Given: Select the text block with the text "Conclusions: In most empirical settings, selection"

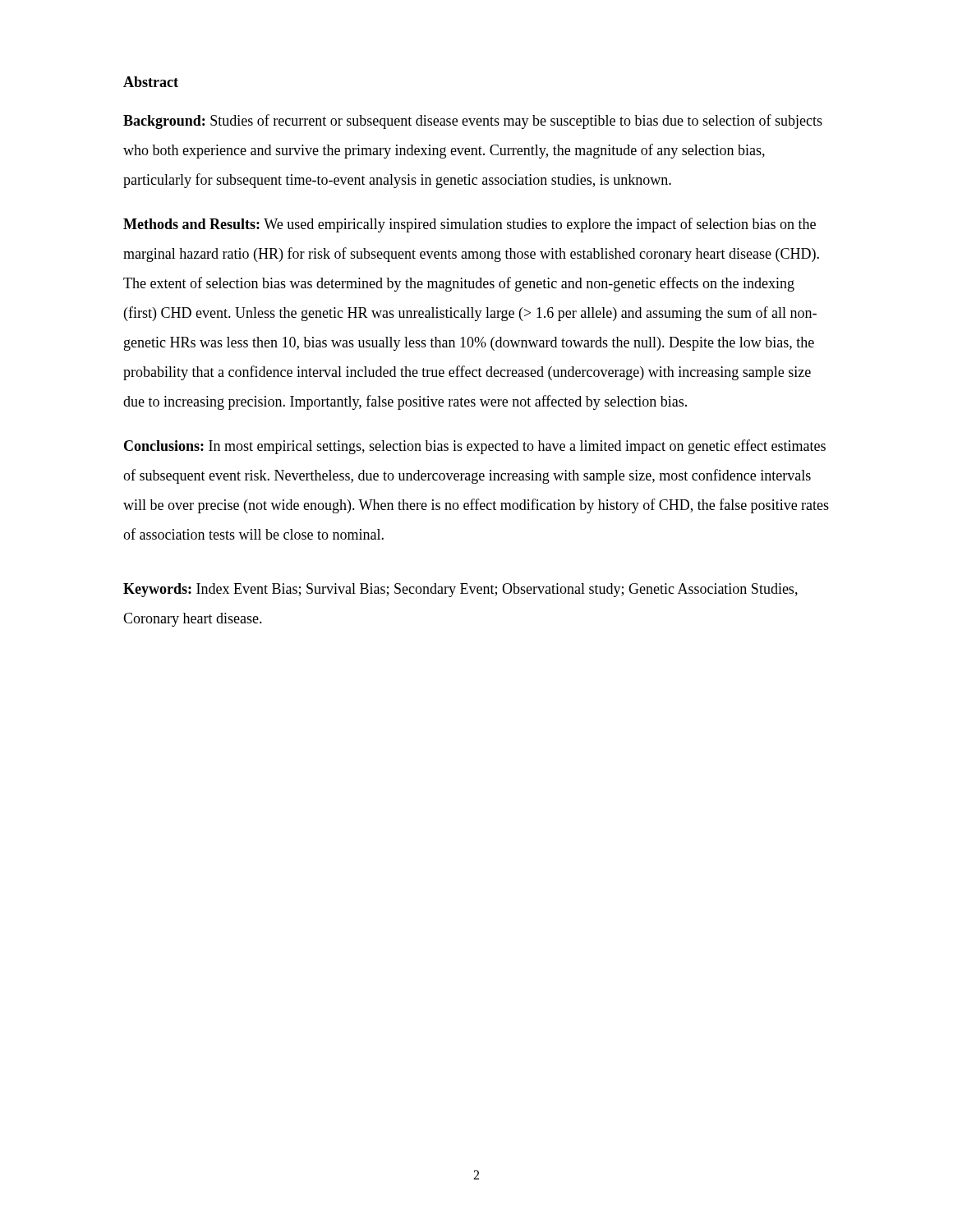Looking at the screenshot, I should pyautogui.click(x=476, y=490).
